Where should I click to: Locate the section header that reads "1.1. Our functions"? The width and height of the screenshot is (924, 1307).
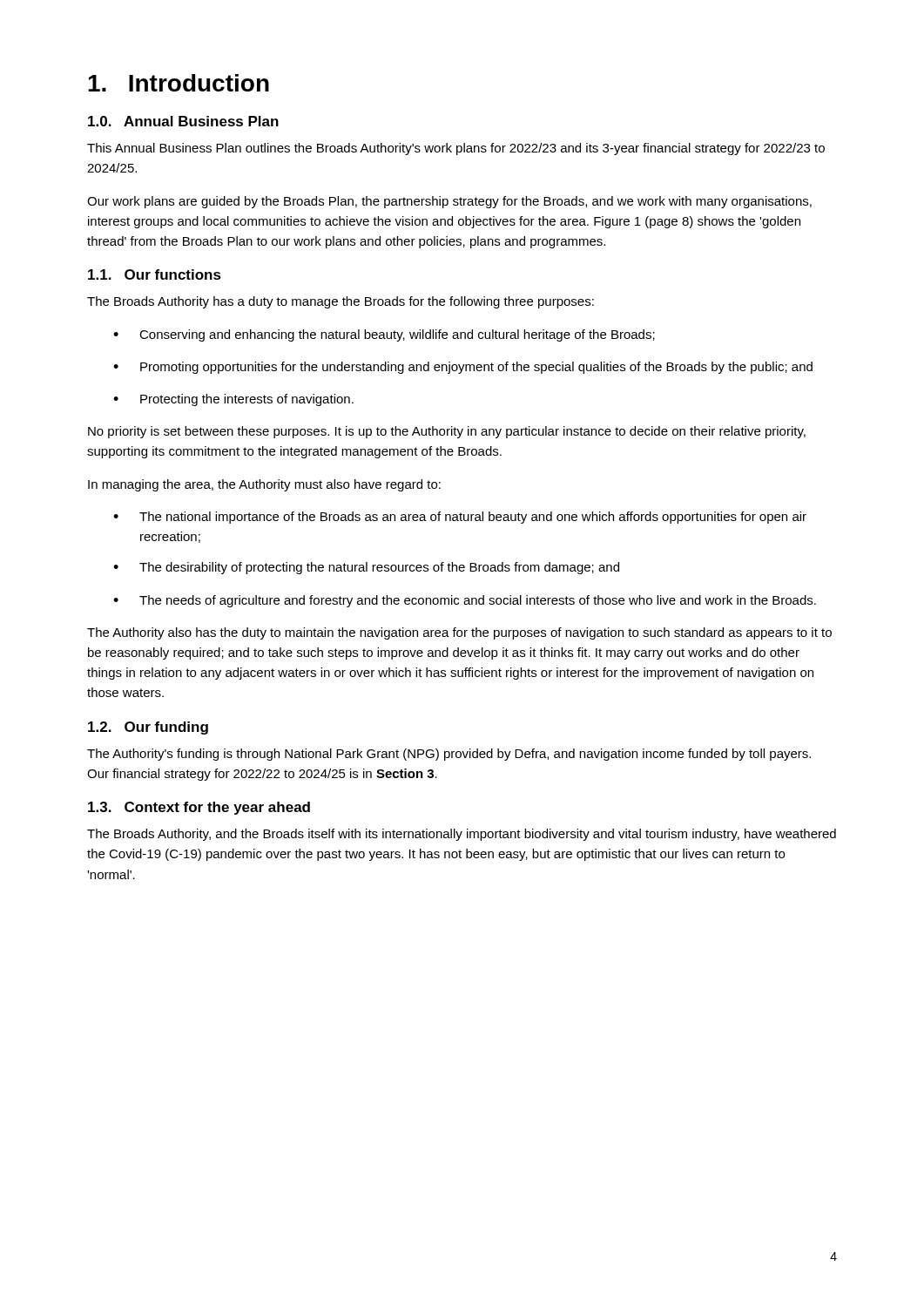(154, 275)
